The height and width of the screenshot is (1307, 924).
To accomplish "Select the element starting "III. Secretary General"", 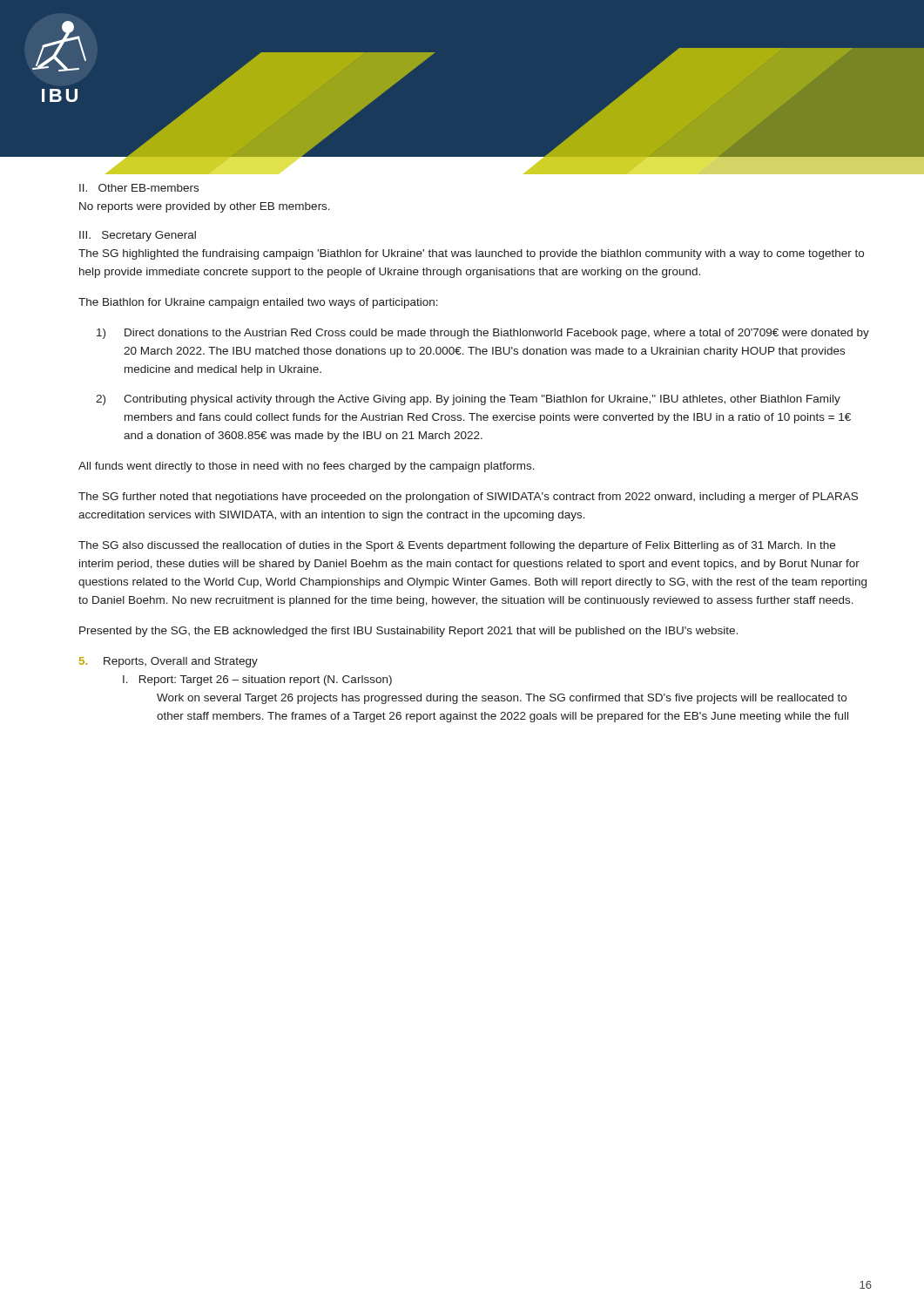I will (x=137, y=235).
